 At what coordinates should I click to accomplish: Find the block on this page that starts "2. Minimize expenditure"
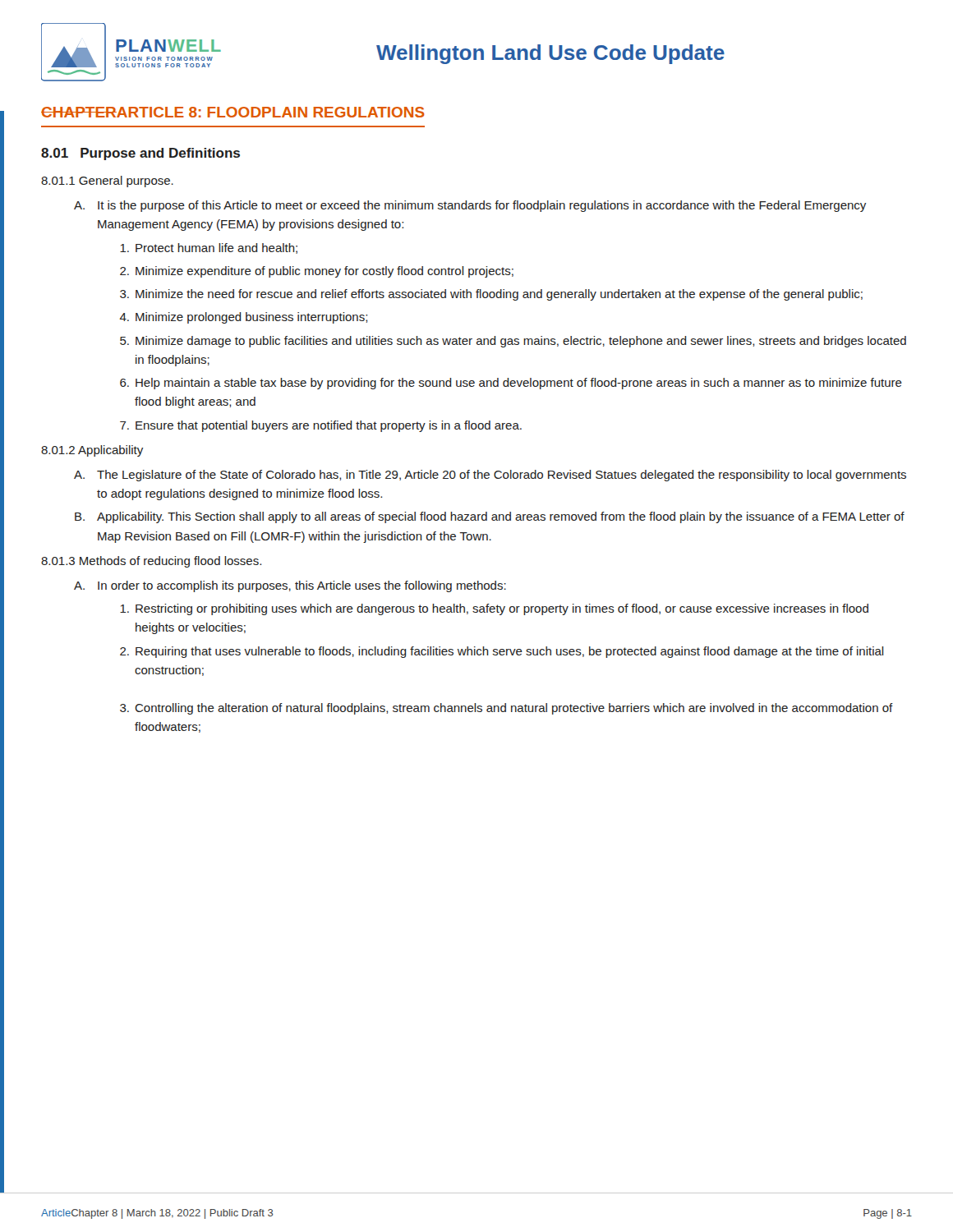point(311,270)
